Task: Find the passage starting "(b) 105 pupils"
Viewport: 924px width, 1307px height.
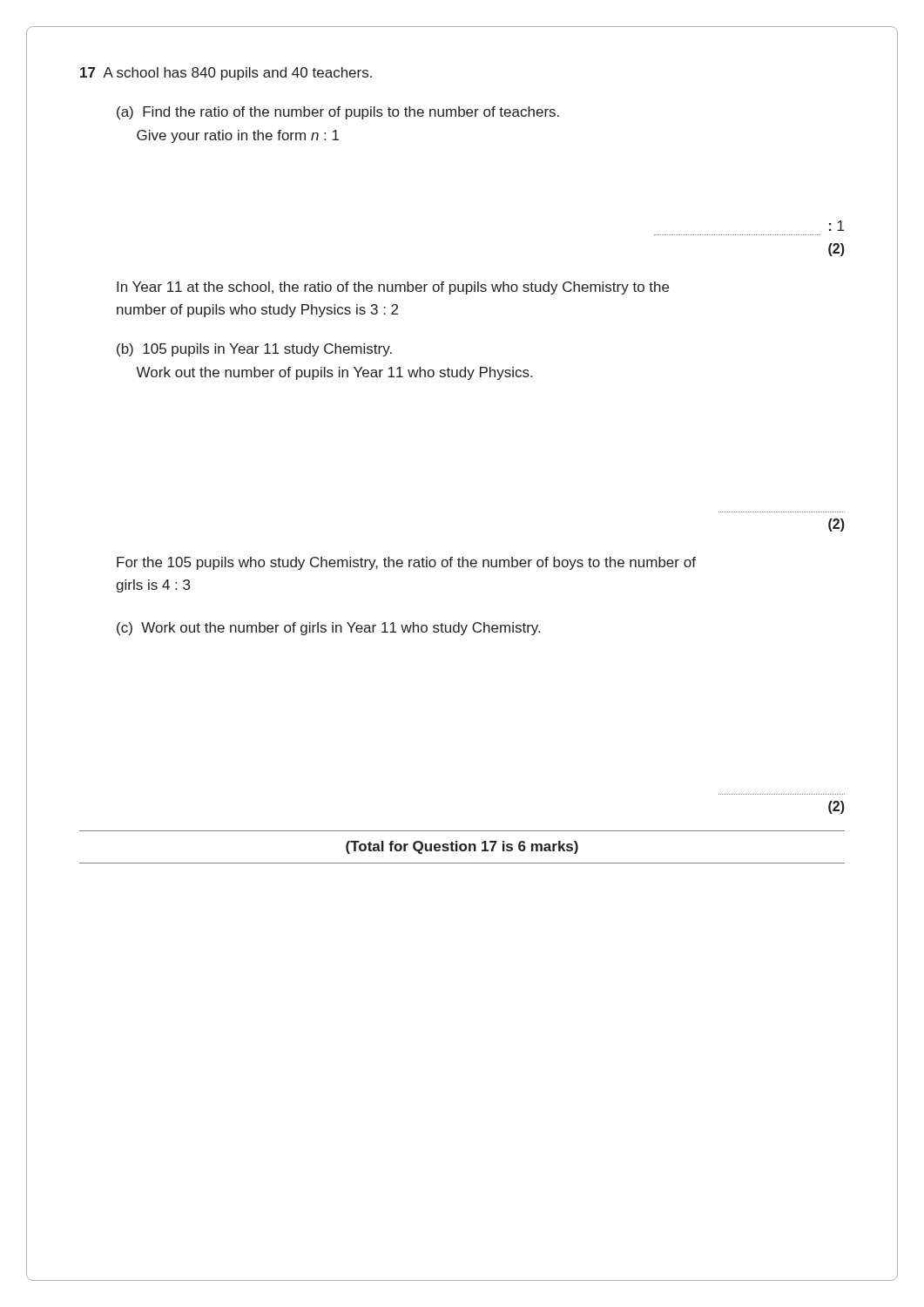Action: coord(325,361)
